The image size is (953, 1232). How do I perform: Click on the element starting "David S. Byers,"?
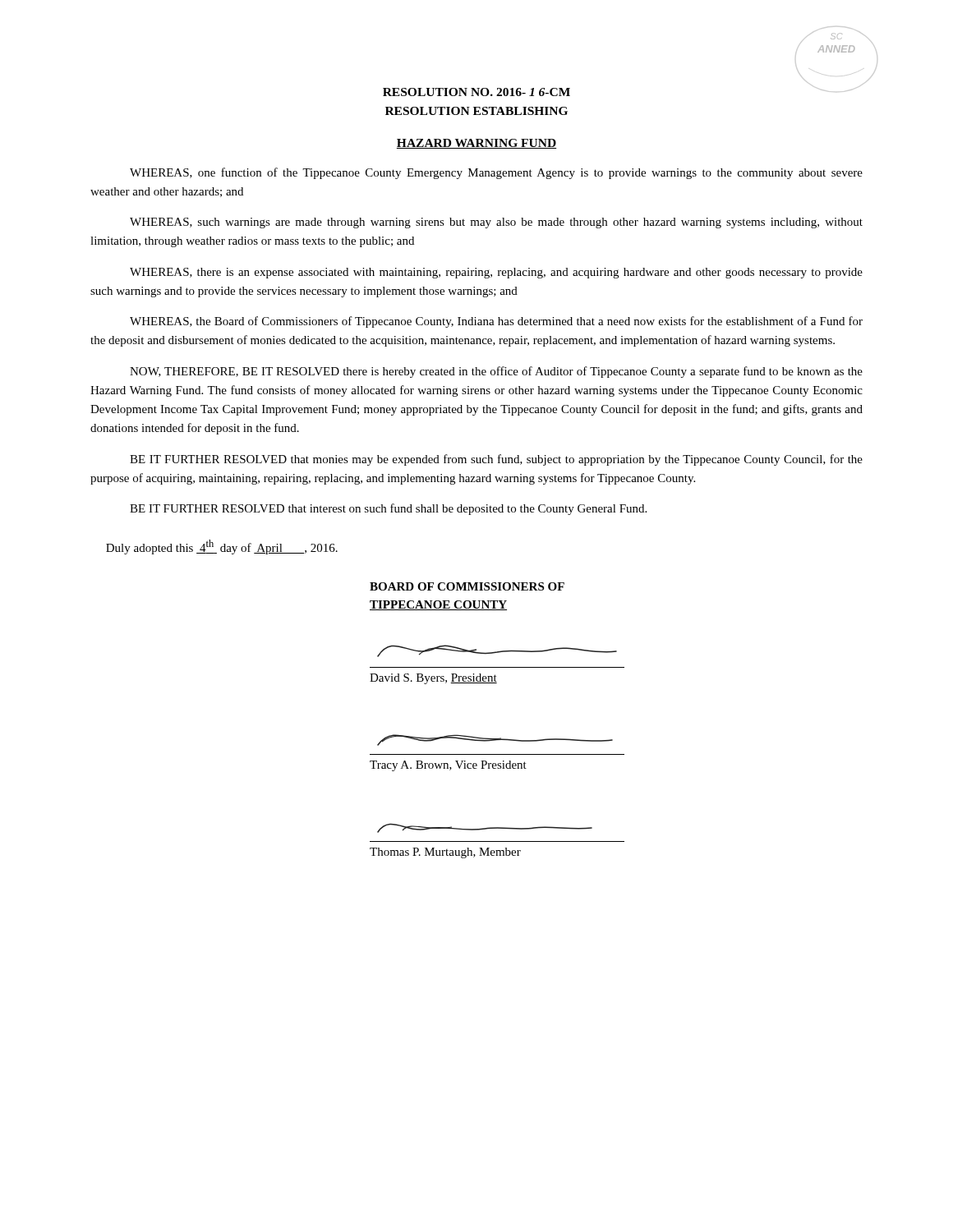[433, 677]
